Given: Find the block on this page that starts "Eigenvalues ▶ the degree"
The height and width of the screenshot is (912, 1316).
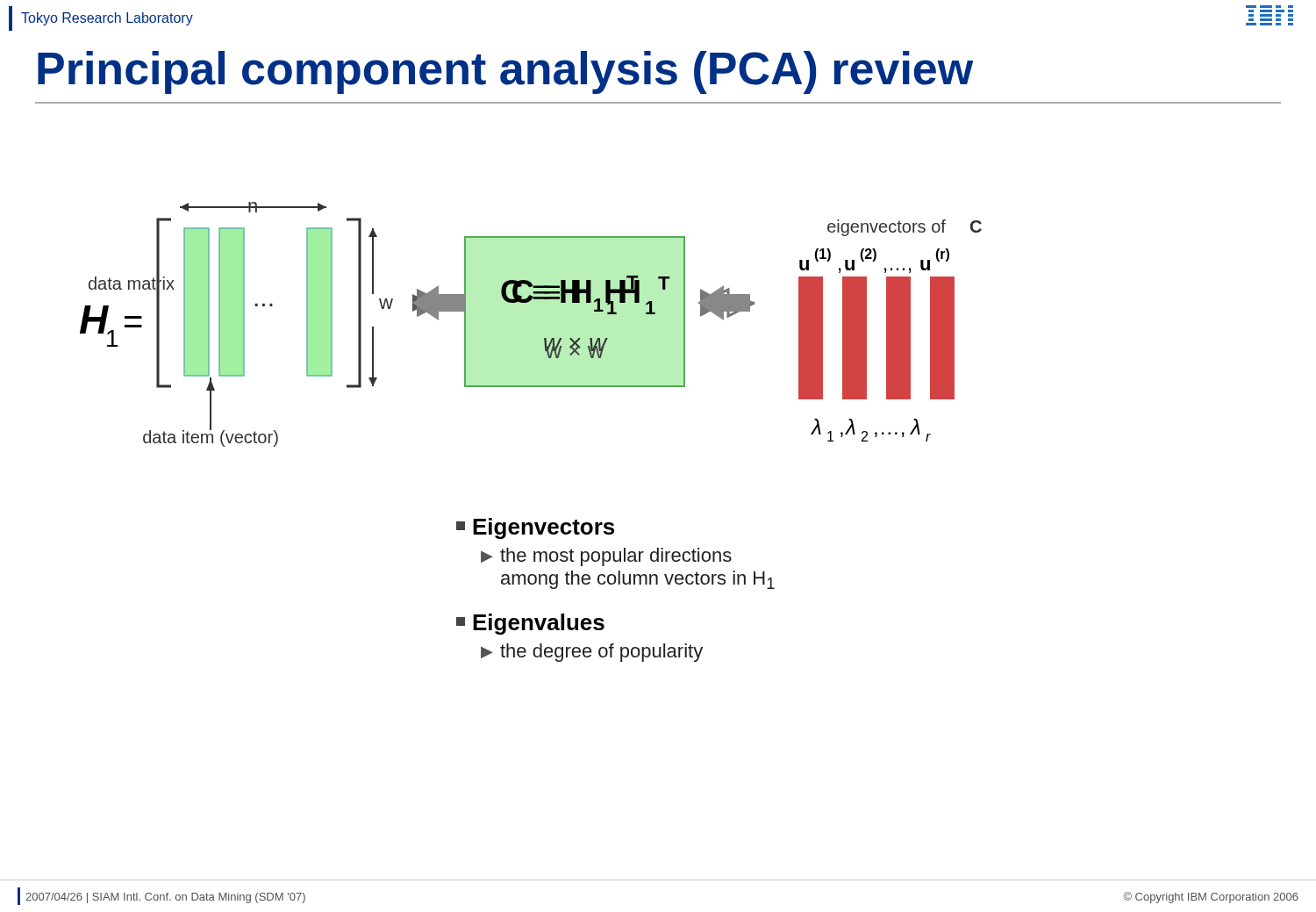Looking at the screenshot, I should coord(530,624).
